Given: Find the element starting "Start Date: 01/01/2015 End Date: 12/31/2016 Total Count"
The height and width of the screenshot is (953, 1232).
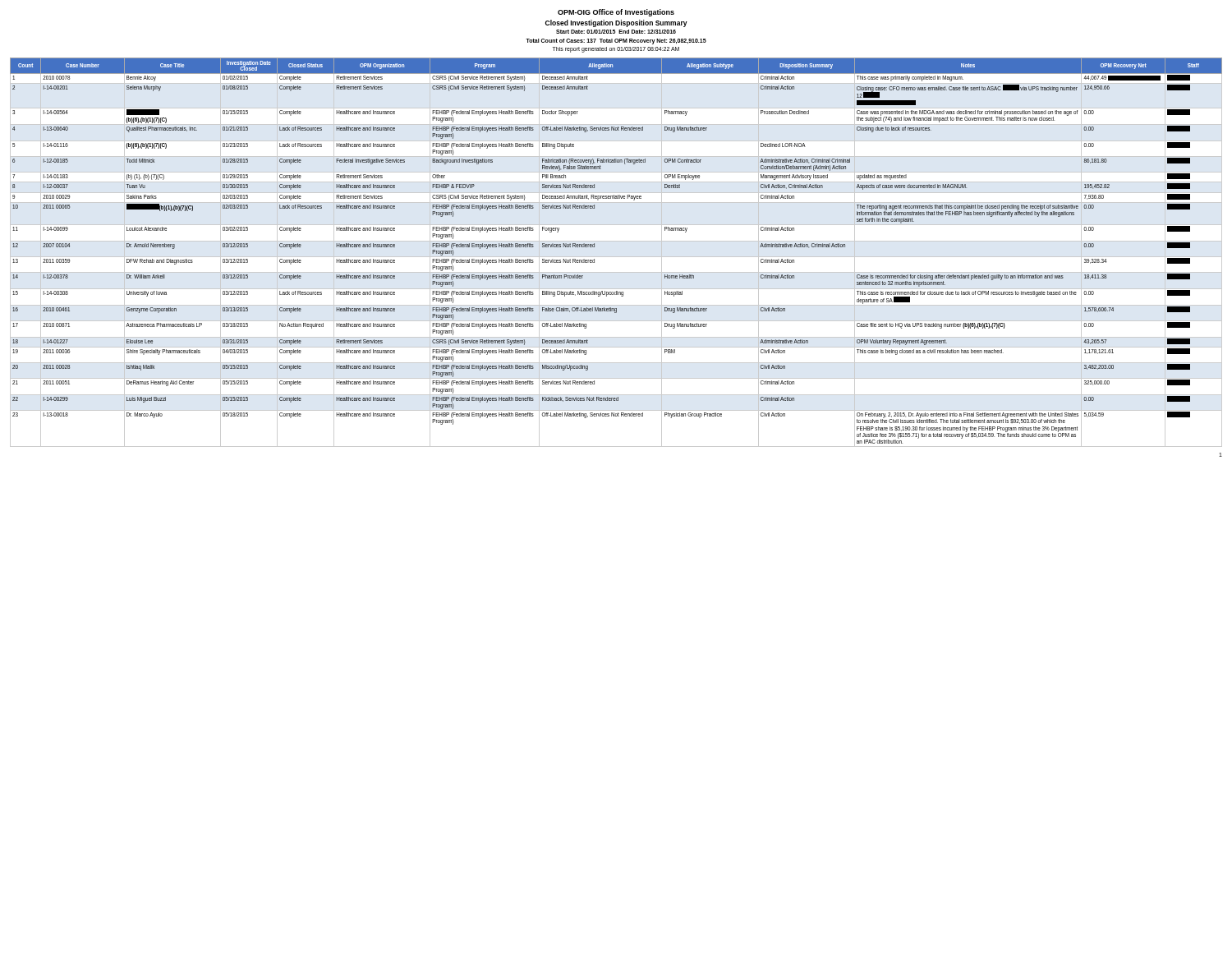Looking at the screenshot, I should point(616,40).
